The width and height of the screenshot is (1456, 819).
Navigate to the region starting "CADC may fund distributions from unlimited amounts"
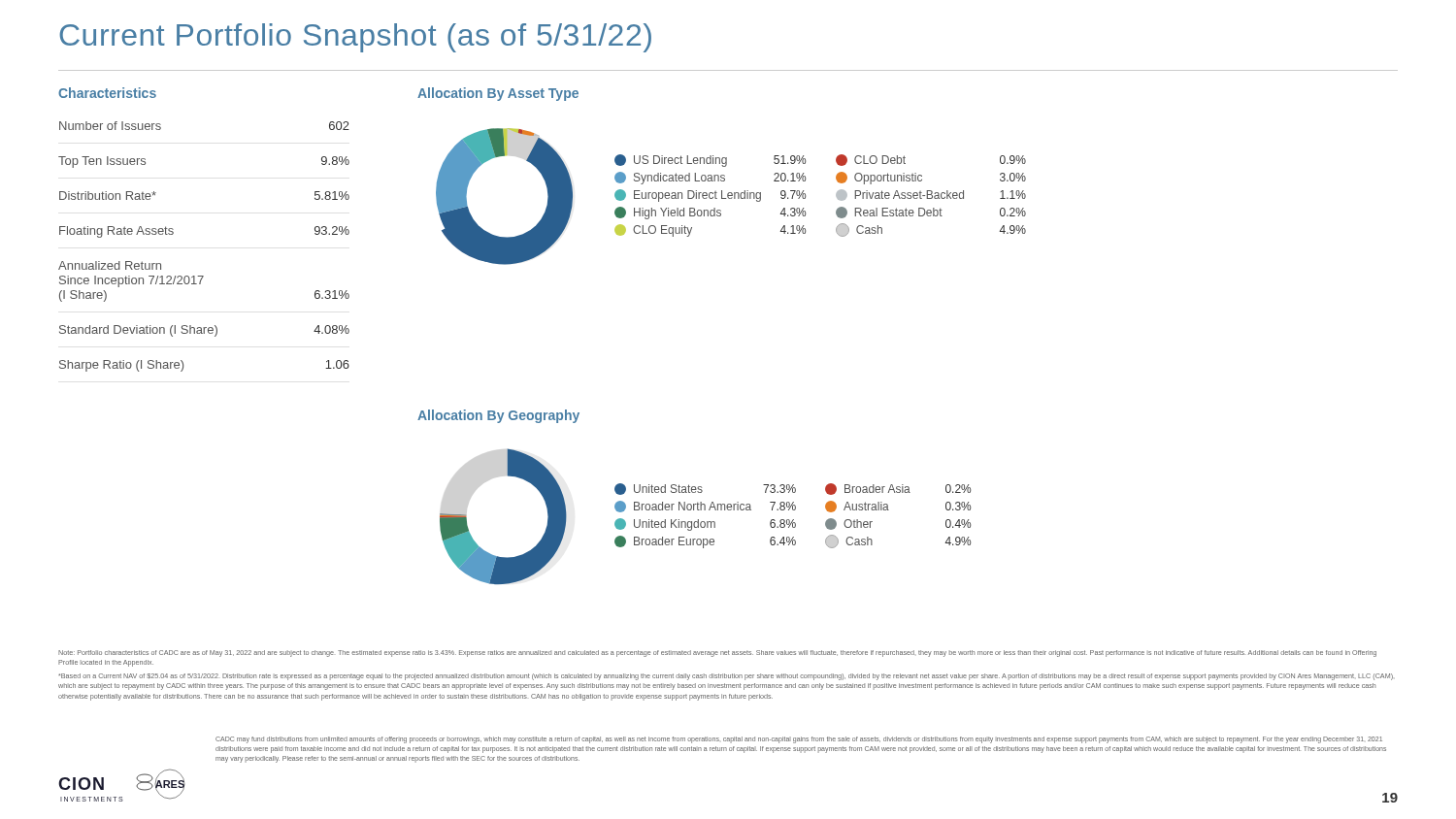point(801,749)
